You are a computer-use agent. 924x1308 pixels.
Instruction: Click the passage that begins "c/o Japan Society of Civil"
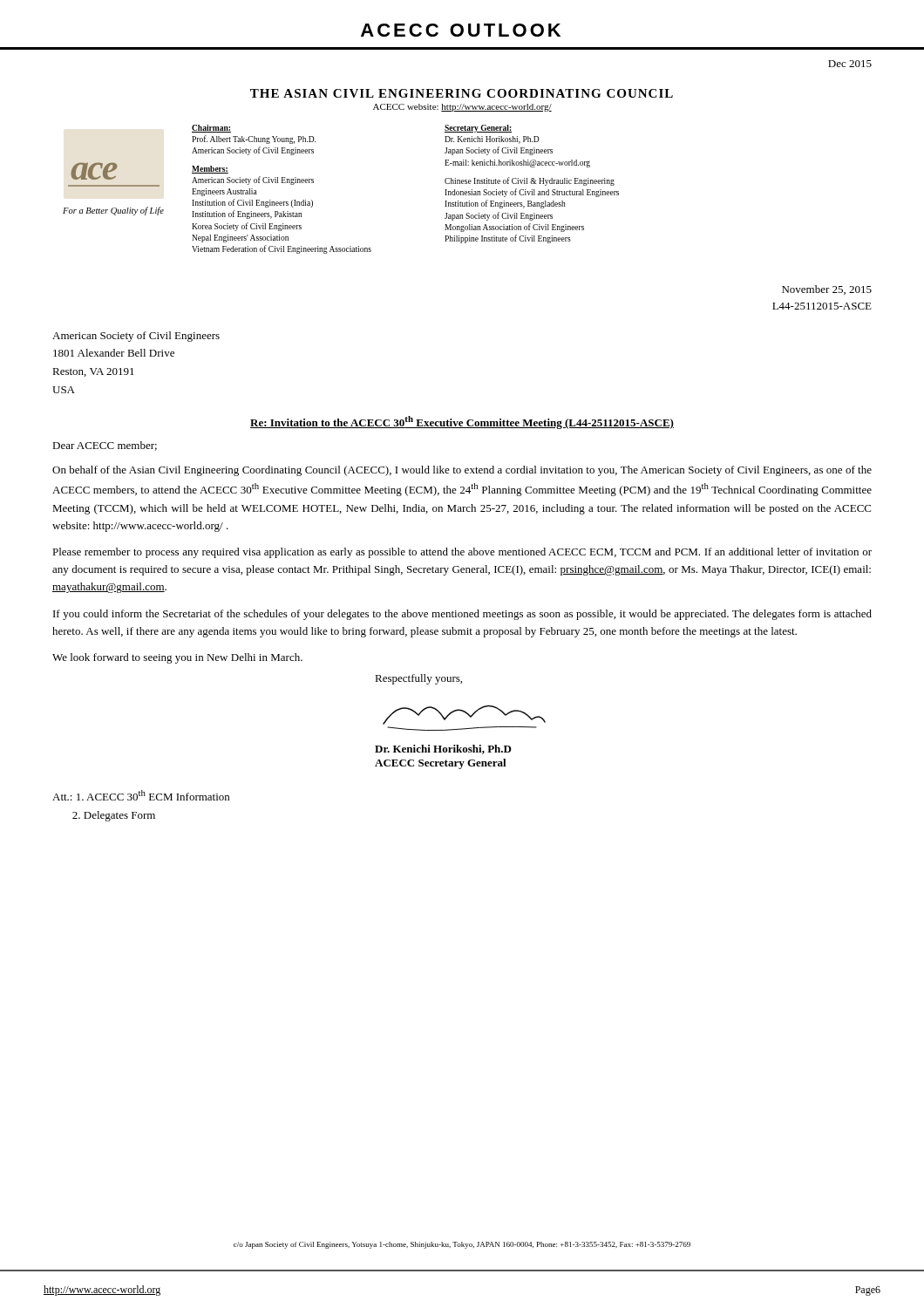462,1244
